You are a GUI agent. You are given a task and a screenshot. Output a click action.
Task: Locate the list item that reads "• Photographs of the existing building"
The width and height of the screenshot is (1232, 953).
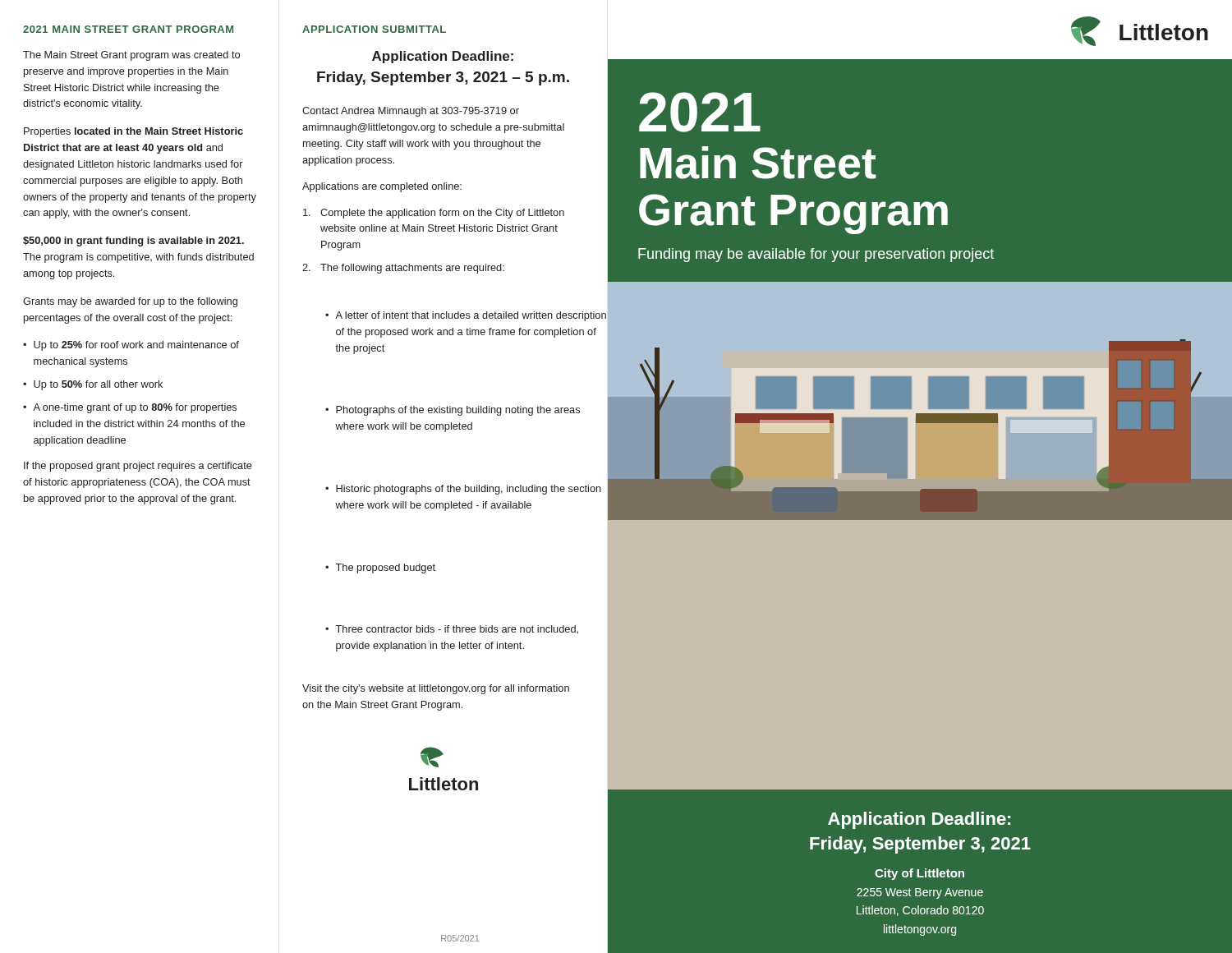[x=466, y=418]
